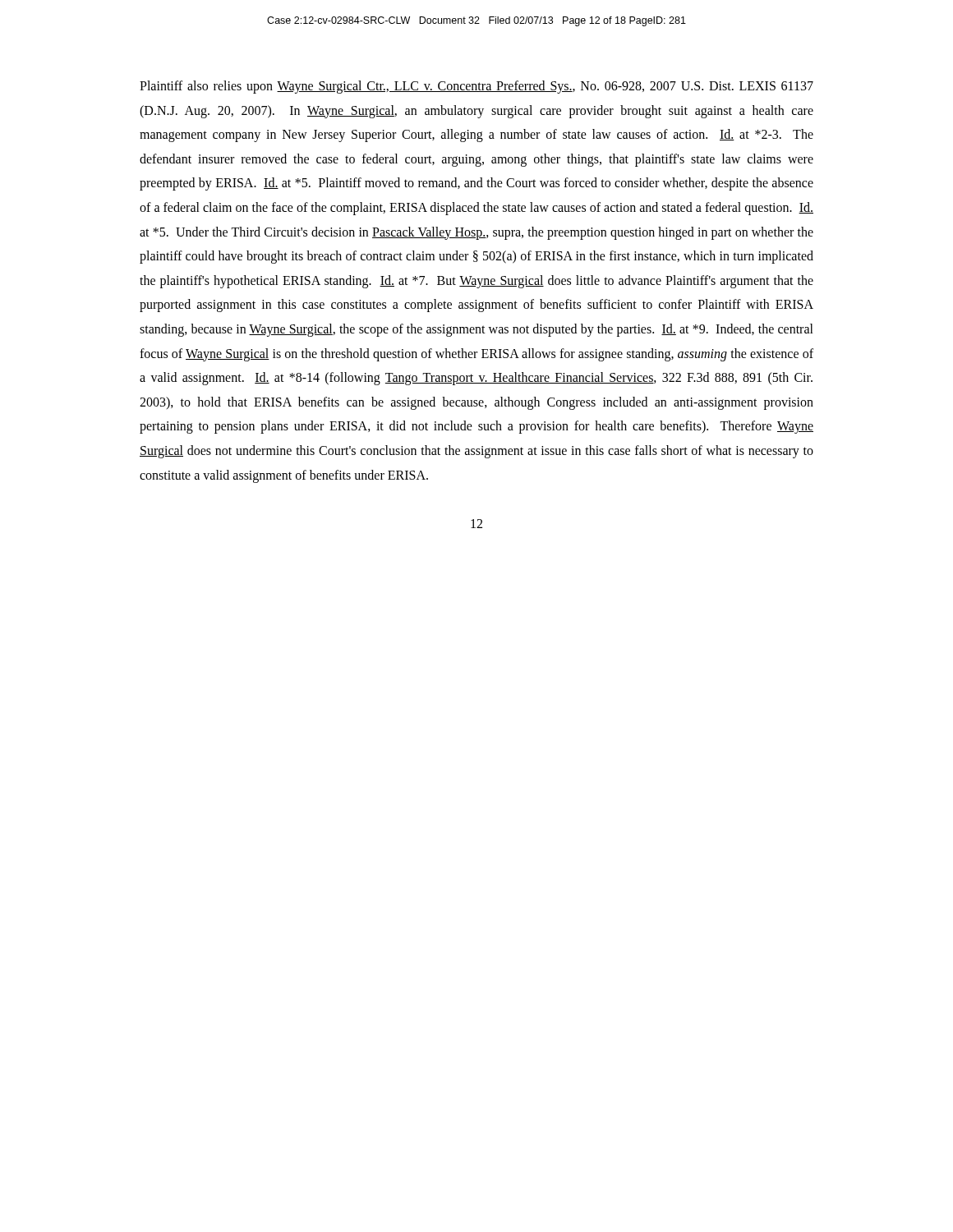Locate the text block with the text "Plaintiff also relies"
953x1232 pixels.
pos(476,281)
